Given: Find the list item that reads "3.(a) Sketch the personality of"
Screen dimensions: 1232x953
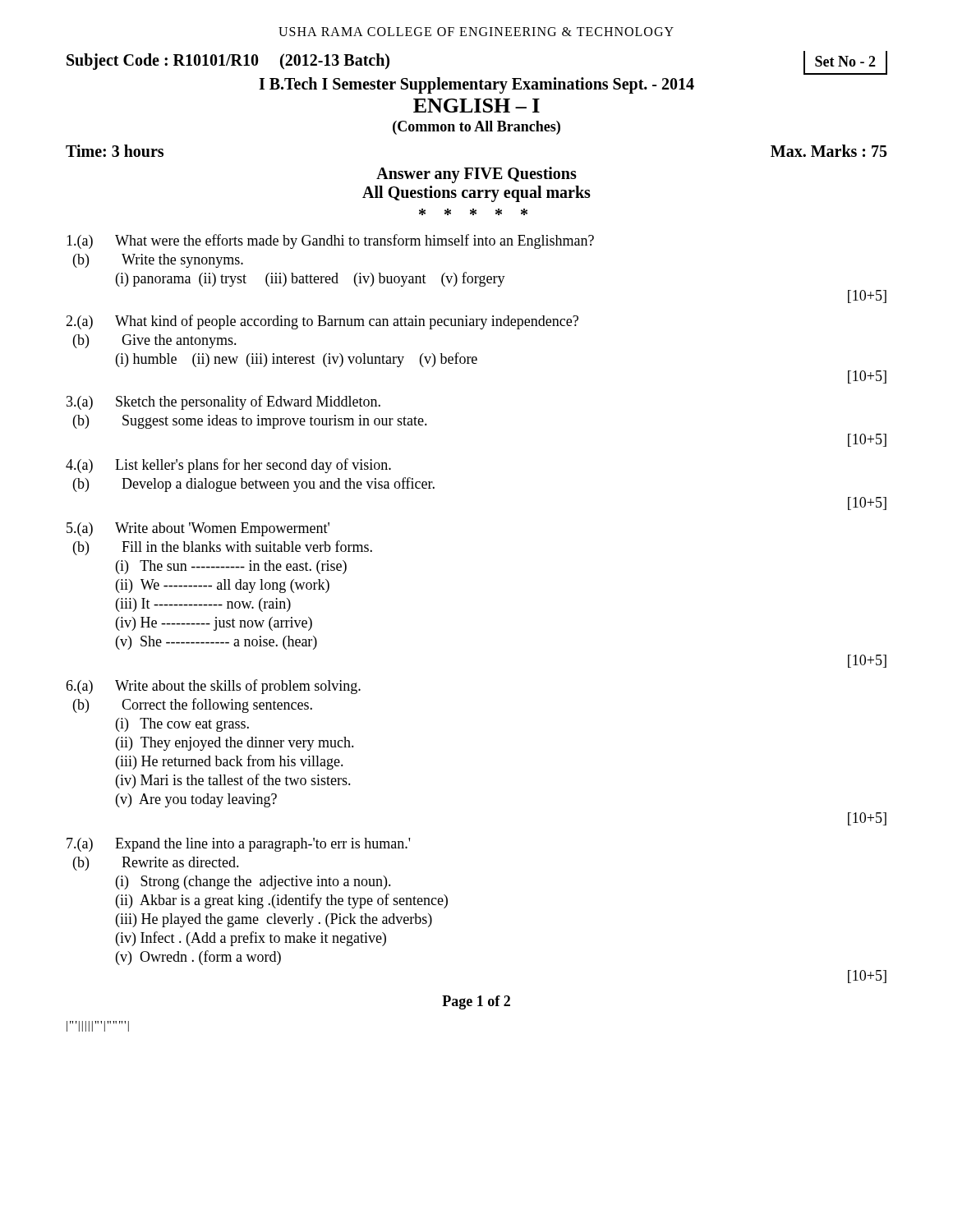Looking at the screenshot, I should pos(223,402).
